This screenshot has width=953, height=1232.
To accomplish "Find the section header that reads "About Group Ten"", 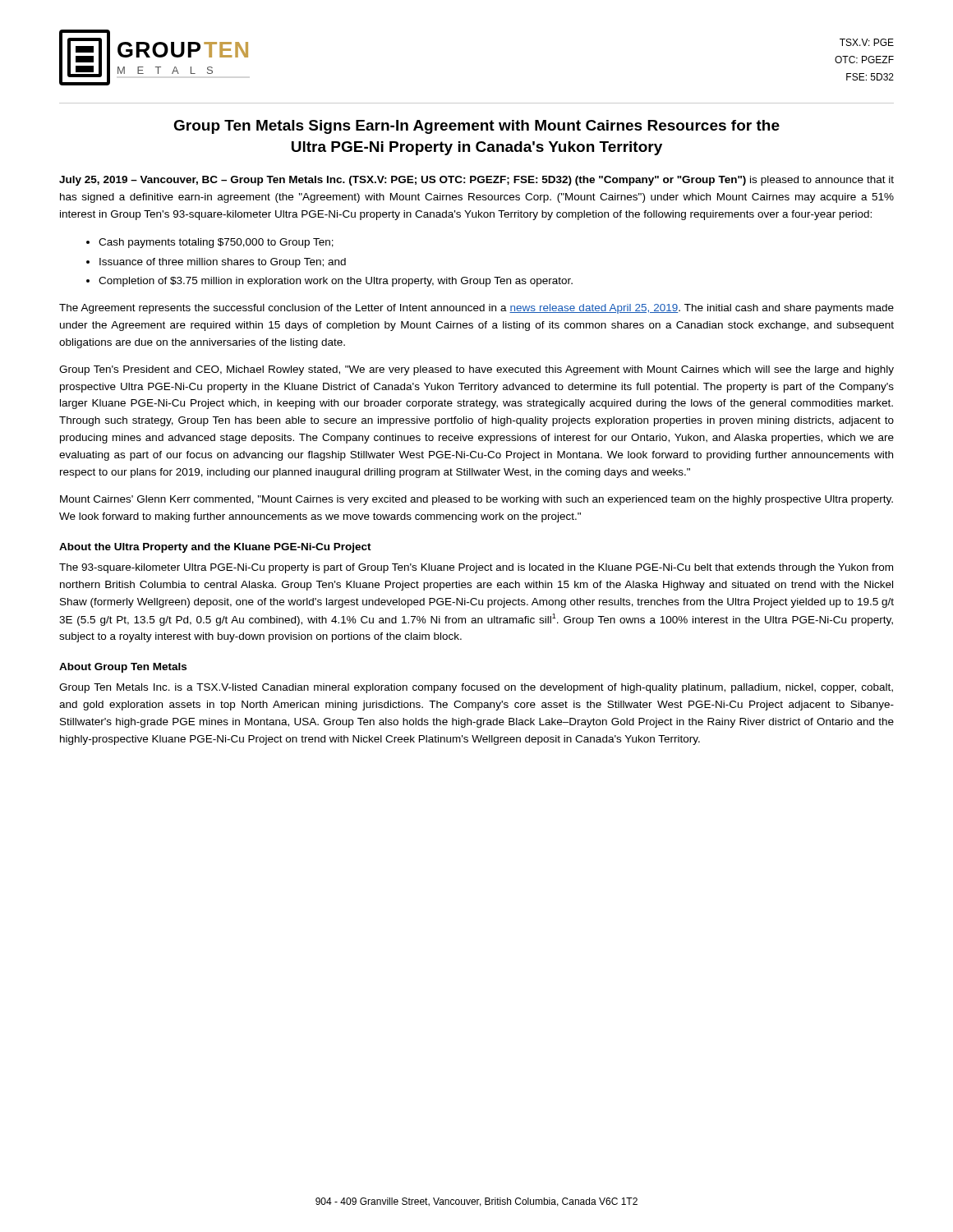I will point(123,667).
